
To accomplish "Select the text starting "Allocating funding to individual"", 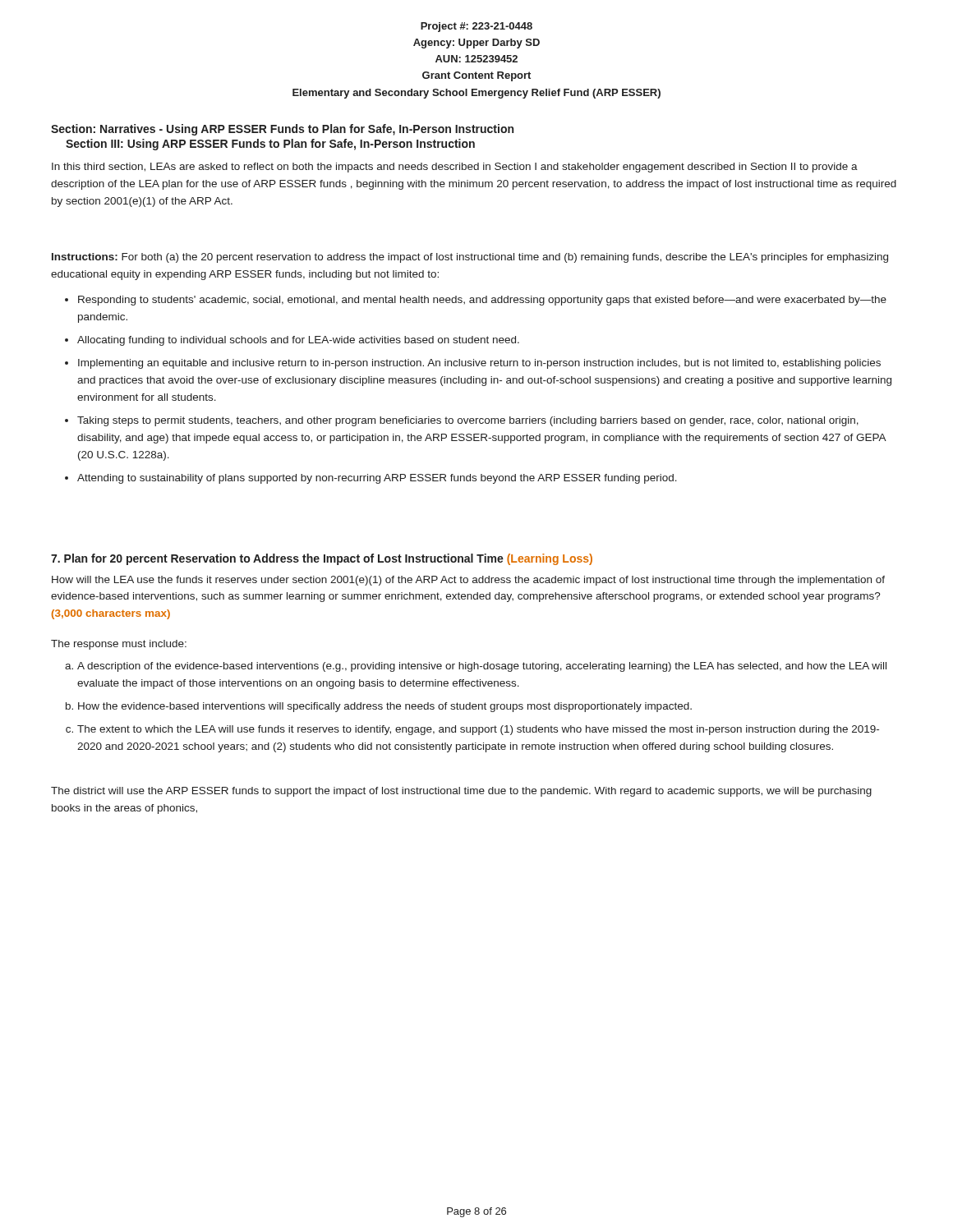I will click(299, 340).
